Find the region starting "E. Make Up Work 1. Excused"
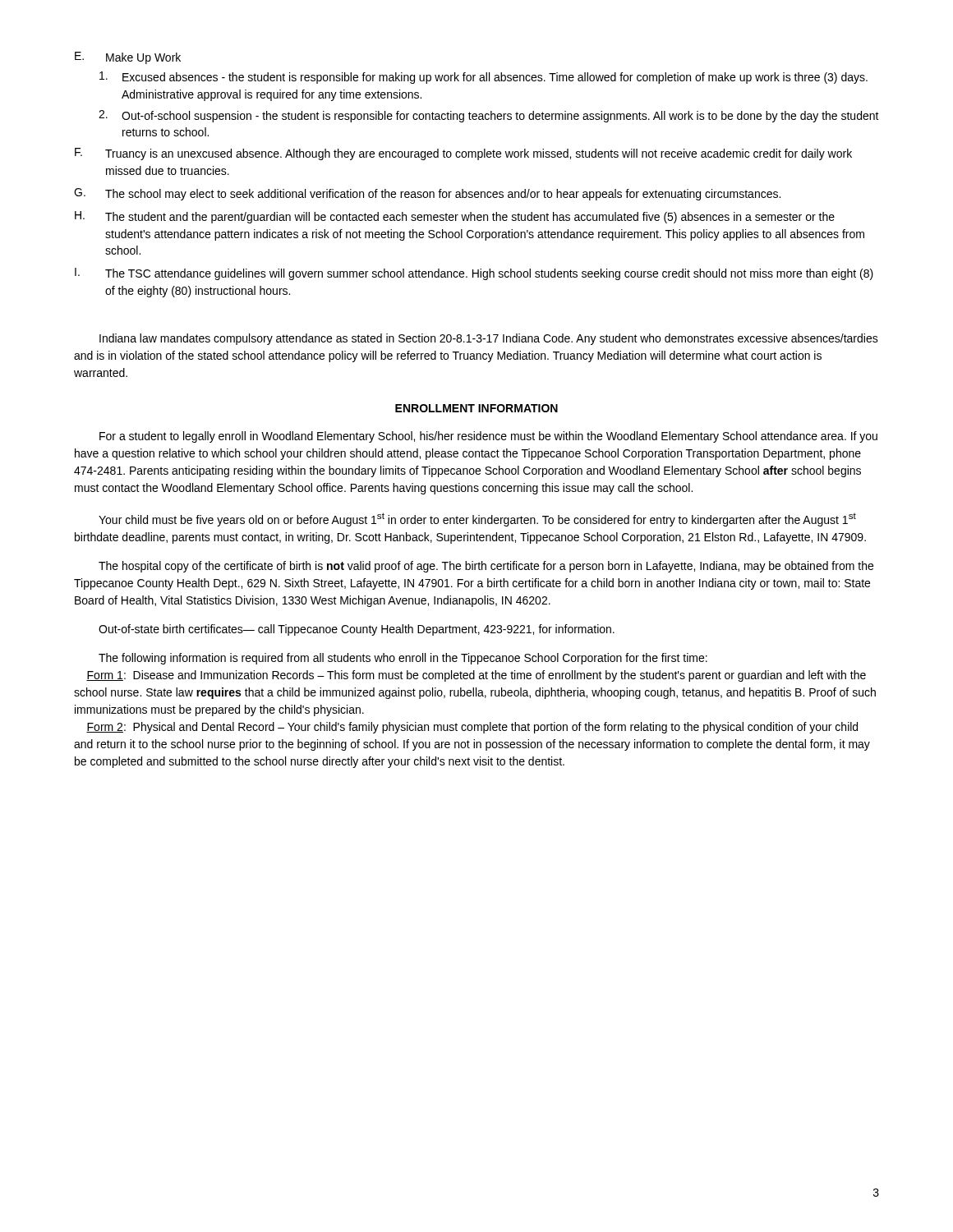 click(128, 58)
